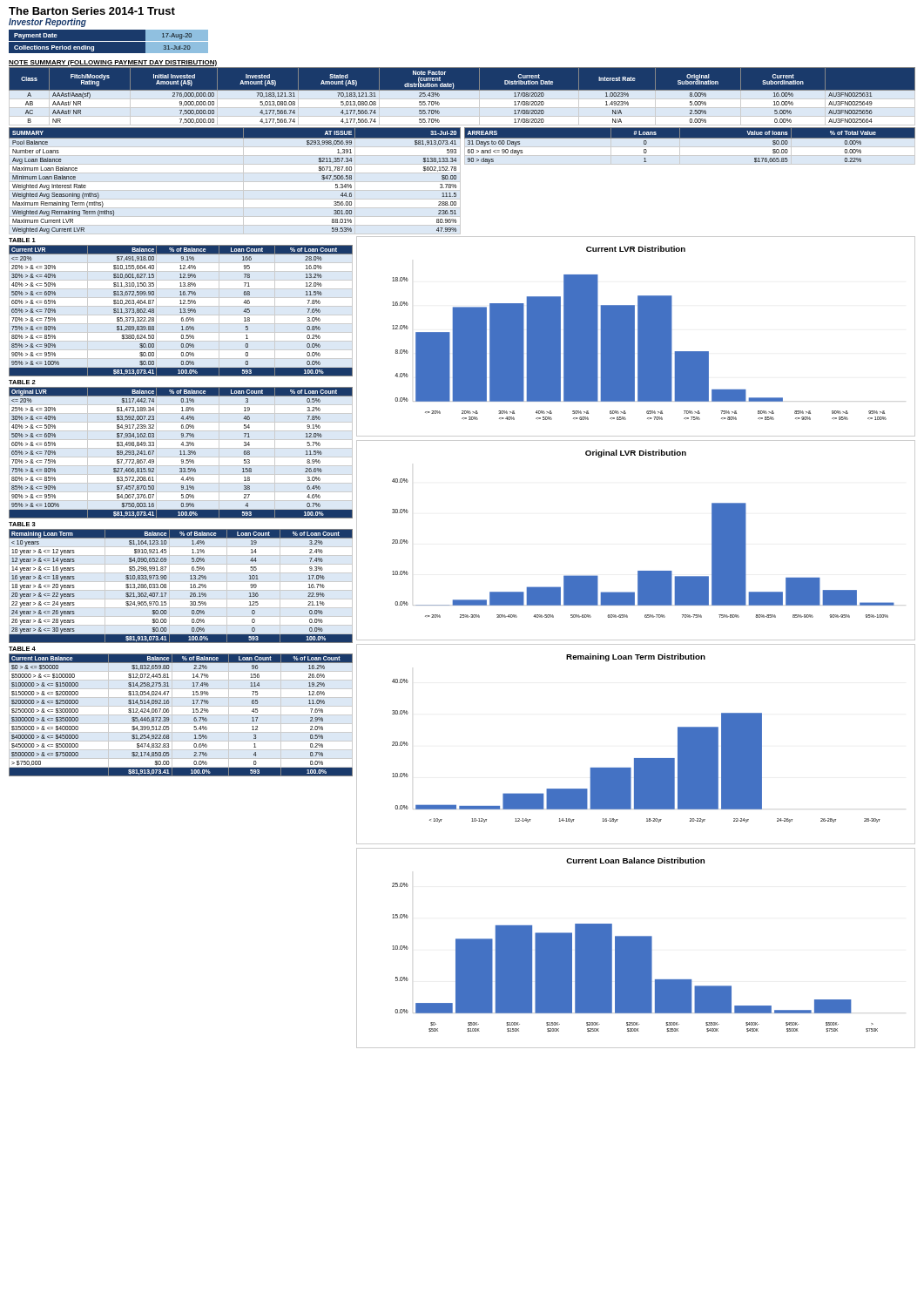924x1307 pixels.
Task: Find the table that mentions "$300000 > & <= $350000"
Action: pos(181,711)
